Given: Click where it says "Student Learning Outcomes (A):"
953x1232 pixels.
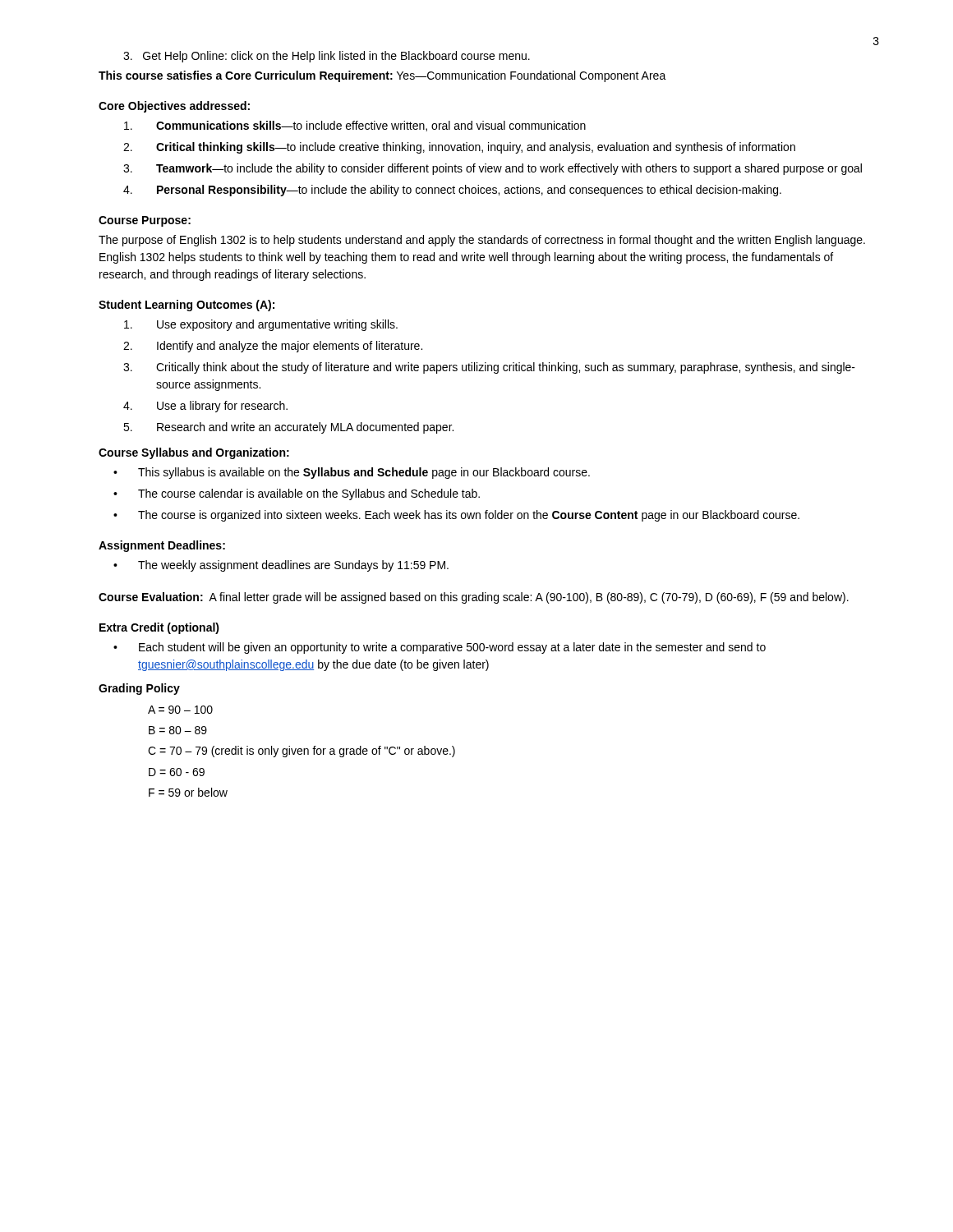Looking at the screenshot, I should (187, 305).
